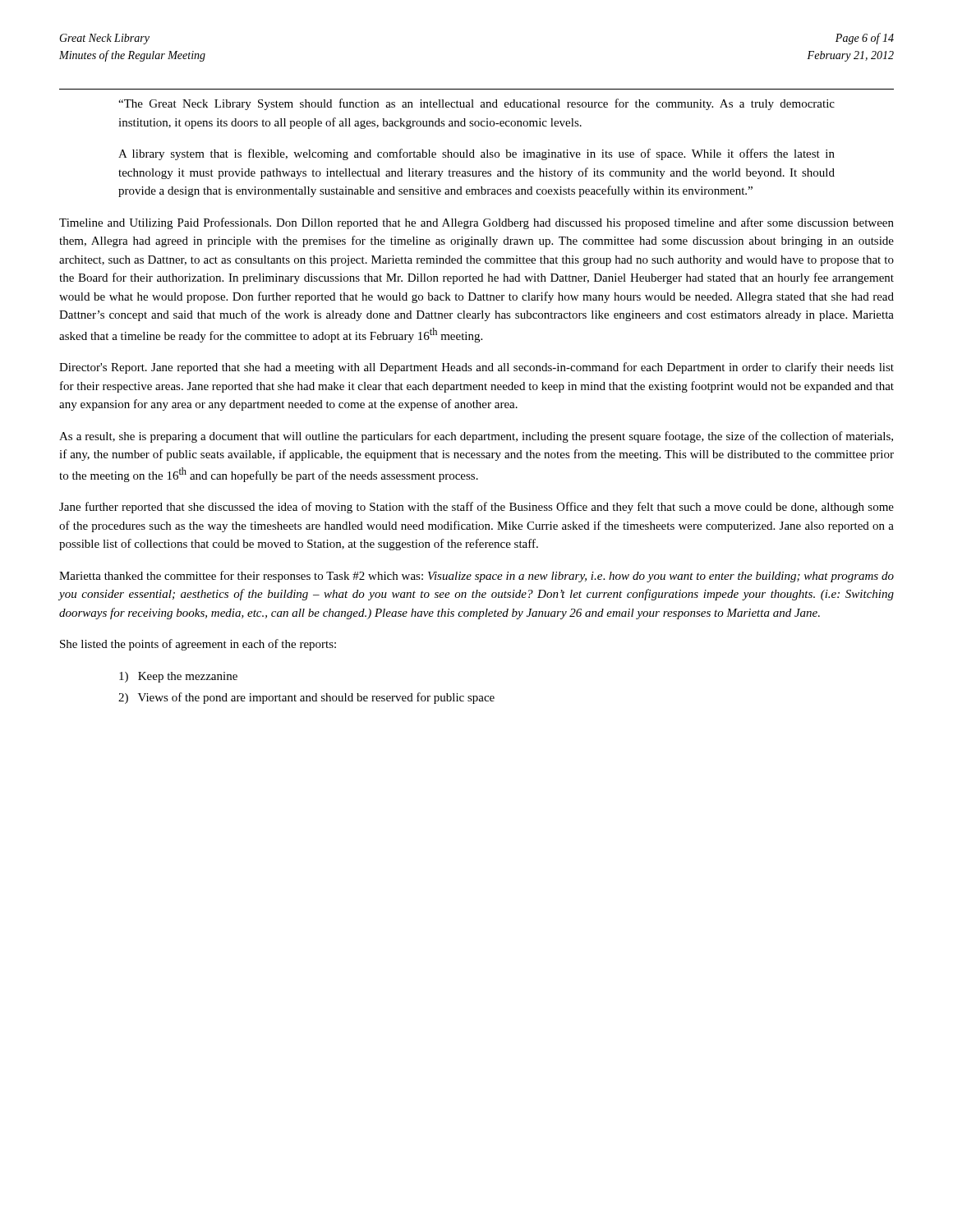Viewport: 953px width, 1232px height.
Task: Point to the passage starting "Timeline and Utilizing Paid Professionals. Don Dillon"
Action: (476, 279)
